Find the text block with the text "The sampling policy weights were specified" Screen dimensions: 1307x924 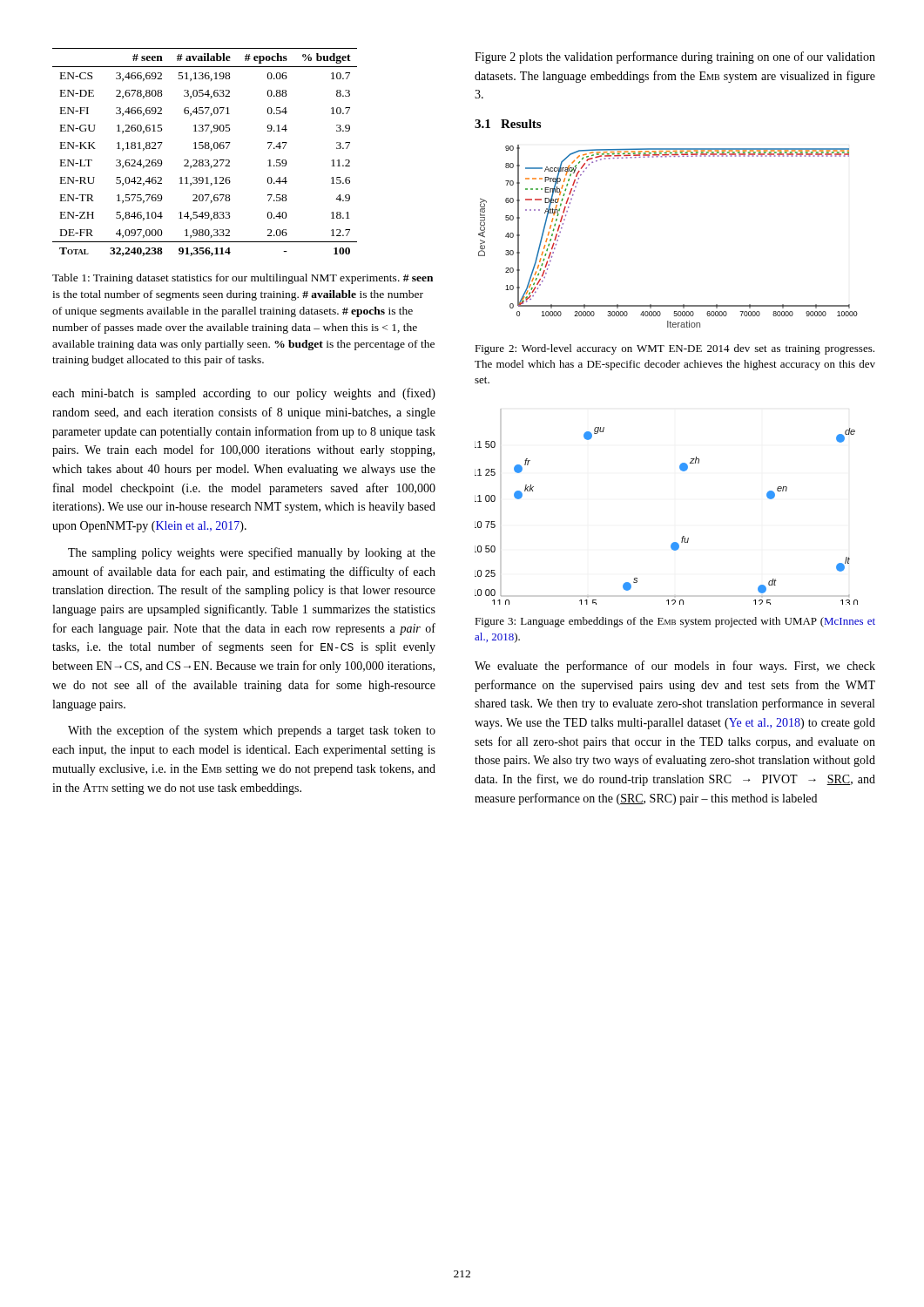coord(244,629)
